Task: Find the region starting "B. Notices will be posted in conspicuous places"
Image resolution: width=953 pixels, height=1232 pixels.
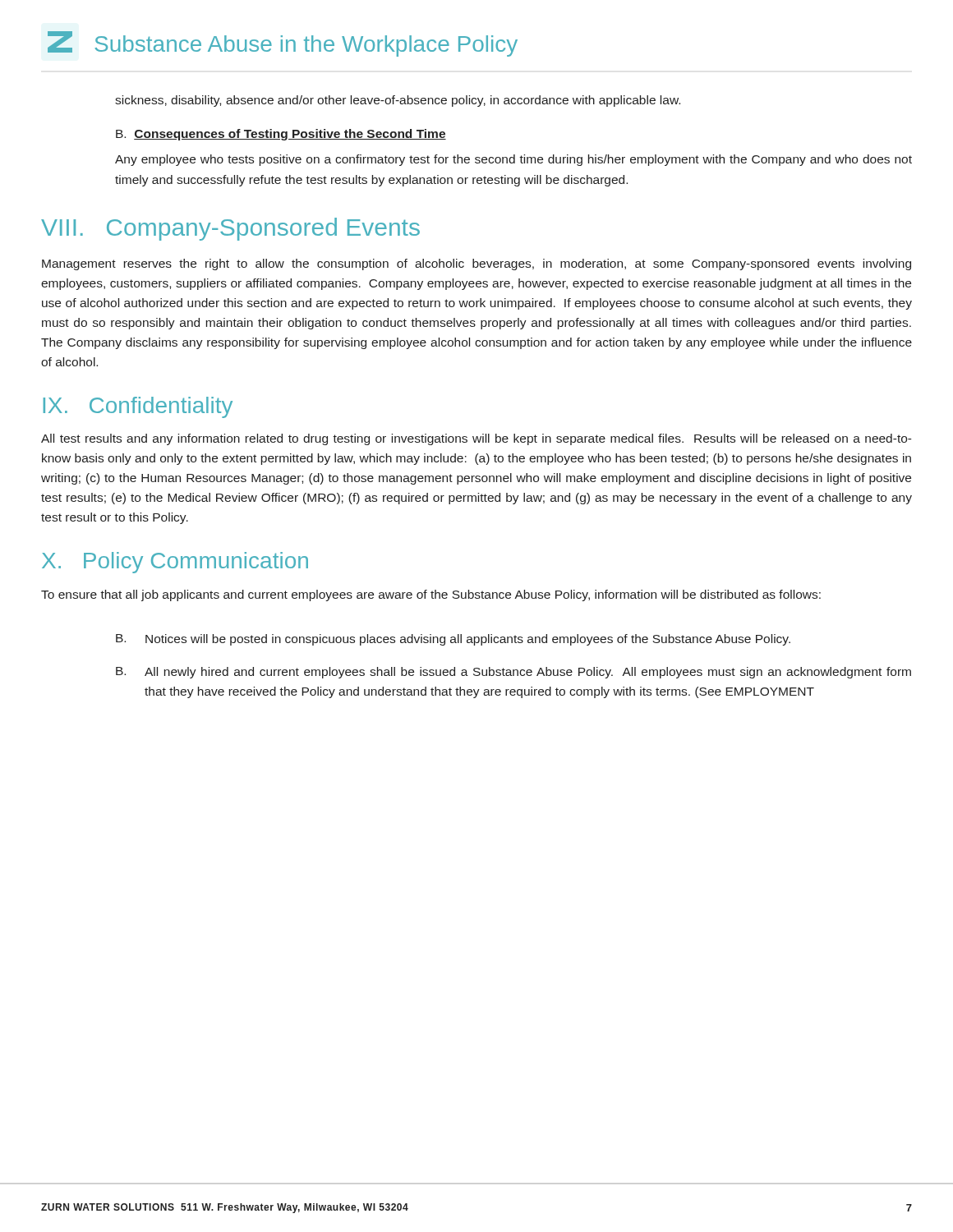Action: (513, 639)
